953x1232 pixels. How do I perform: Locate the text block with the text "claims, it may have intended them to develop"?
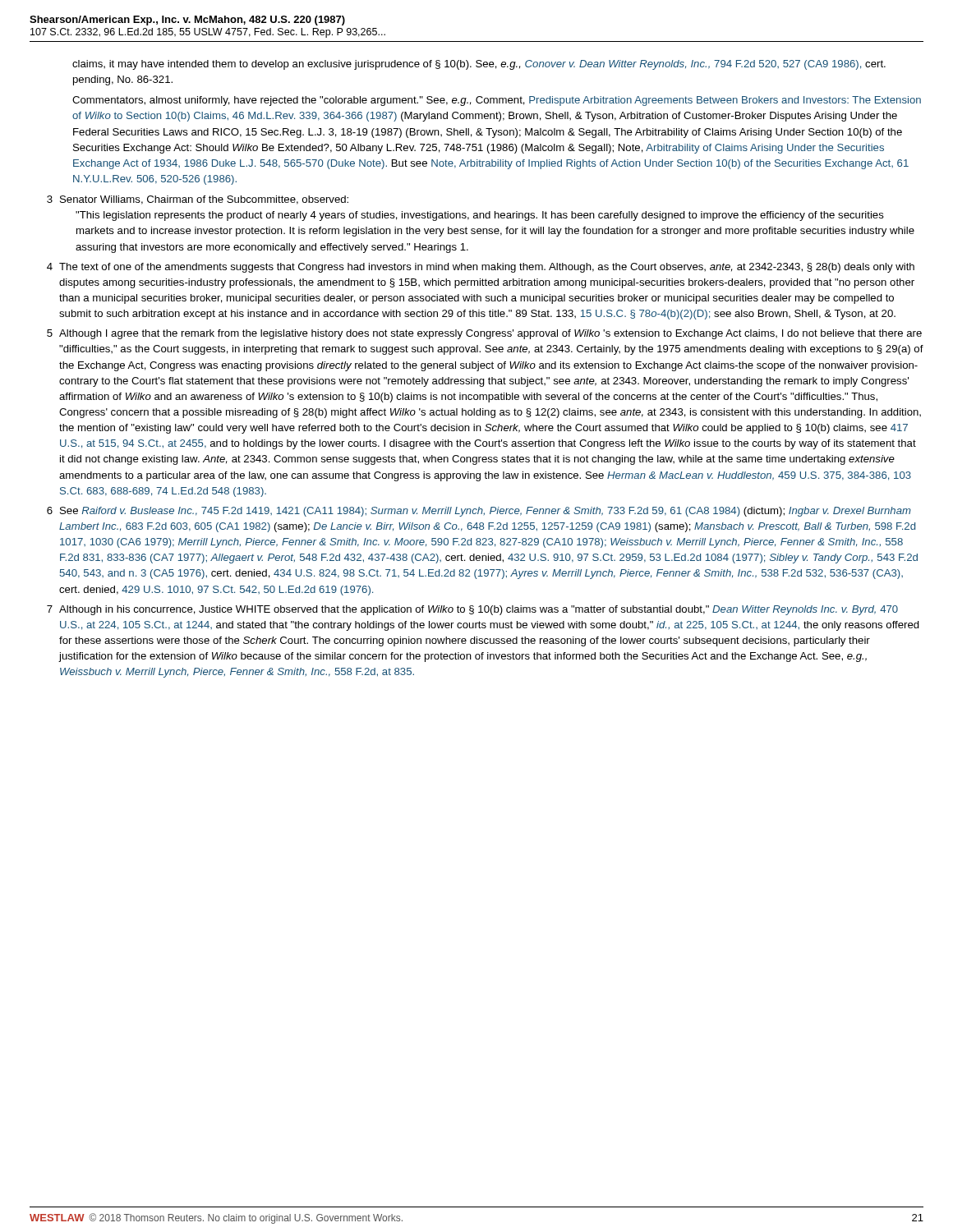click(x=479, y=72)
